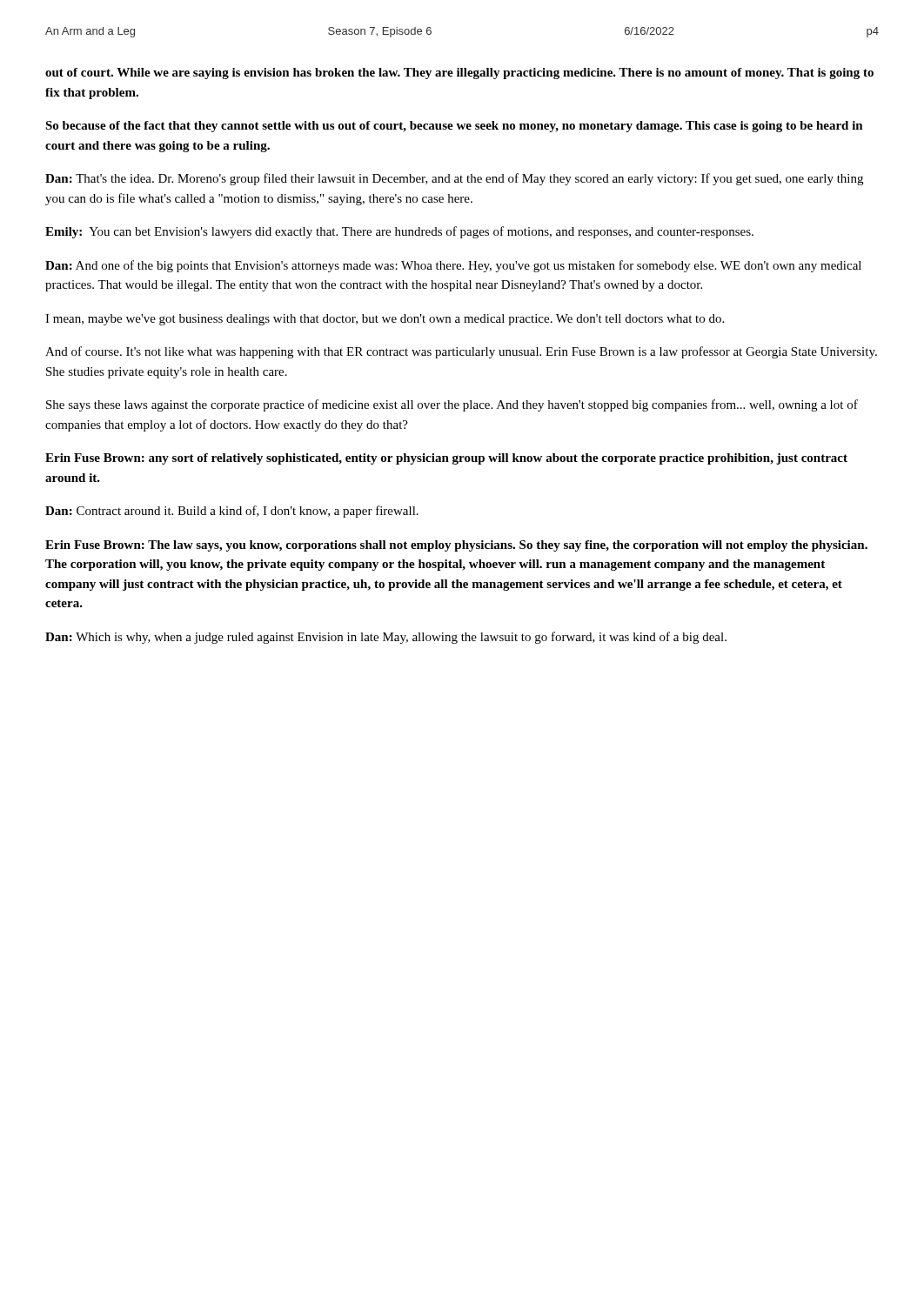Select the element starting "Erin Fuse Brown: any"
924x1305 pixels.
coord(446,467)
